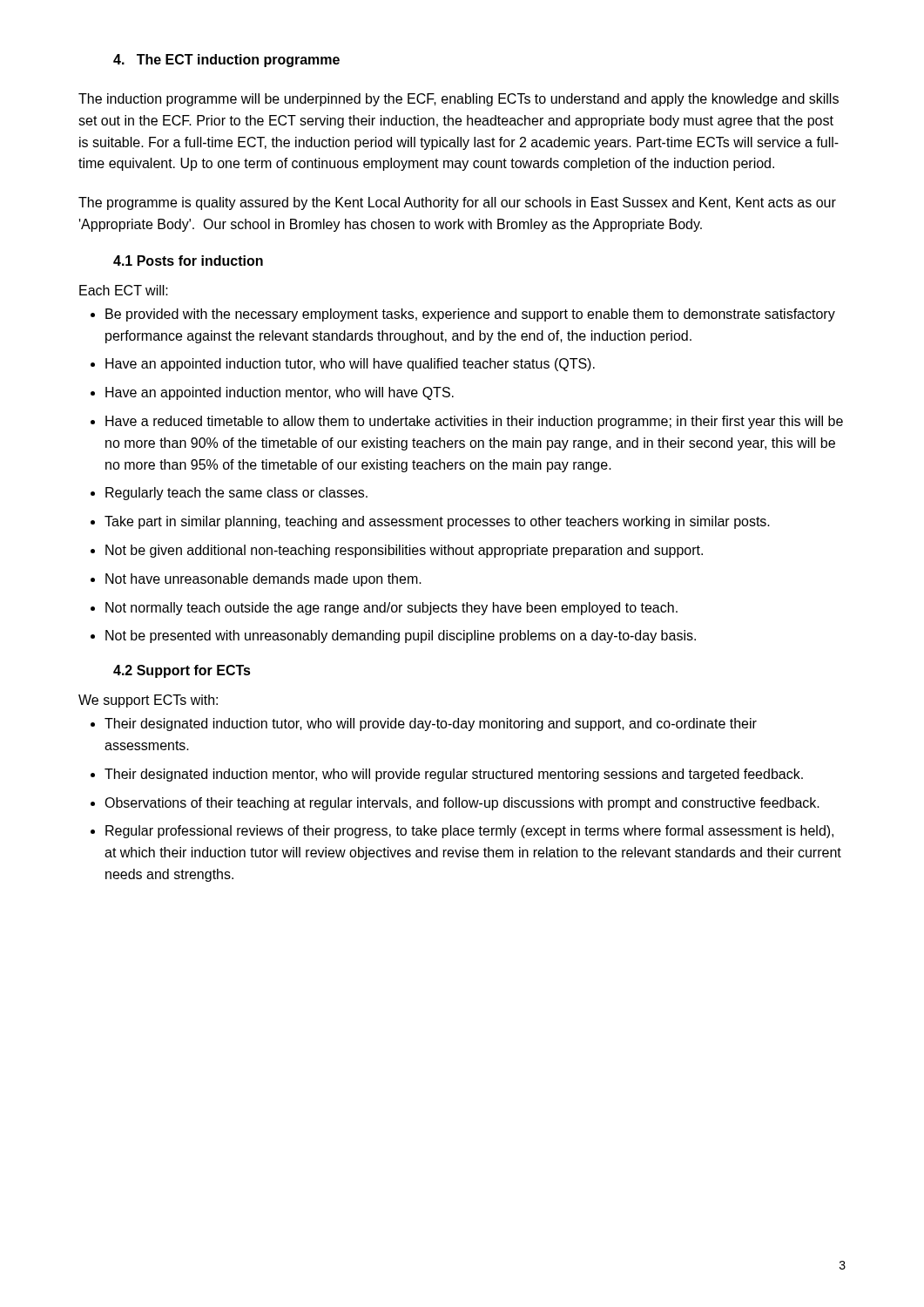924x1307 pixels.
Task: Locate the block of text that opens with "The programme is"
Action: [x=457, y=214]
